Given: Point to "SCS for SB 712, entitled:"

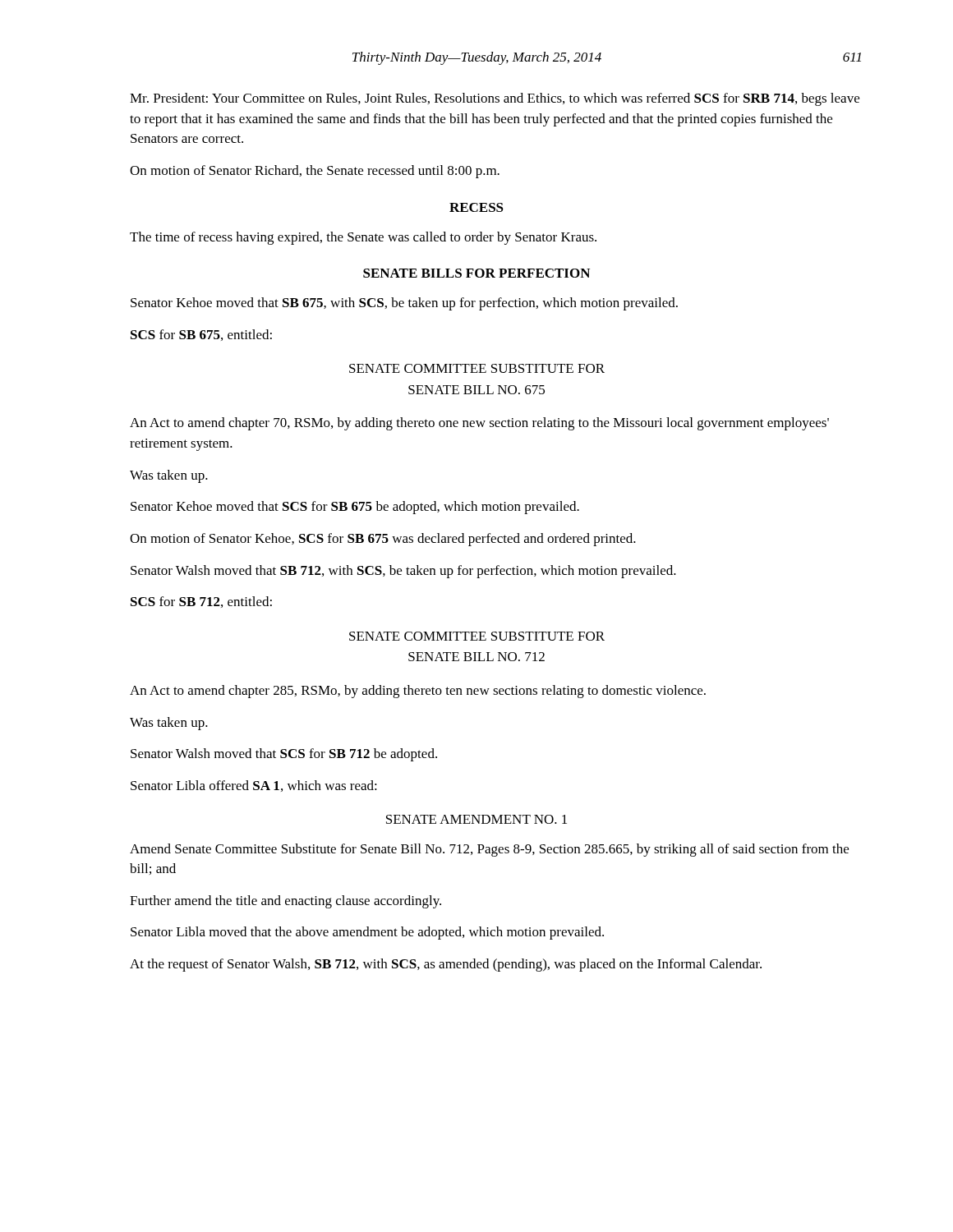Looking at the screenshot, I should (x=201, y=602).
